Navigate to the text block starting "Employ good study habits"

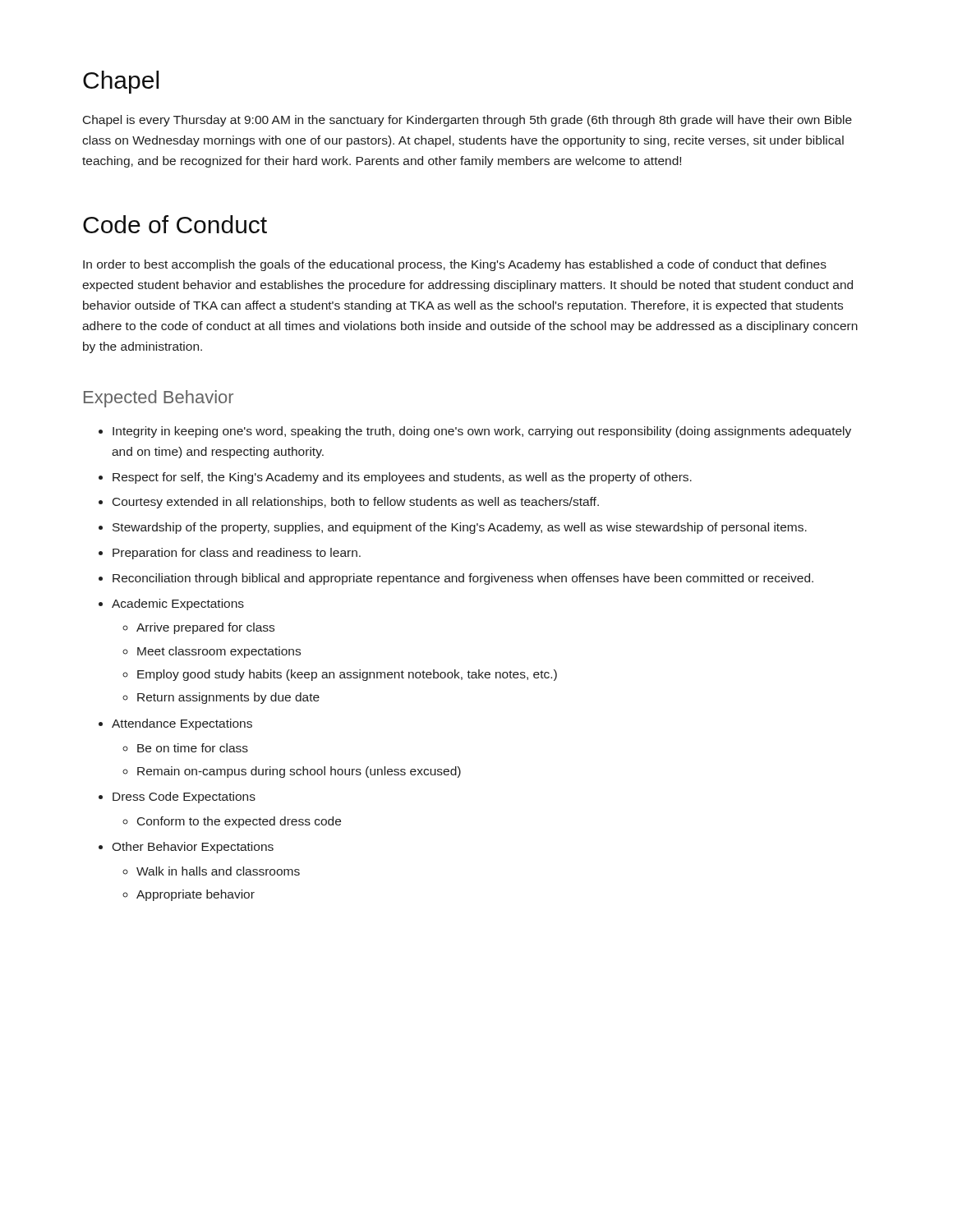point(347,674)
